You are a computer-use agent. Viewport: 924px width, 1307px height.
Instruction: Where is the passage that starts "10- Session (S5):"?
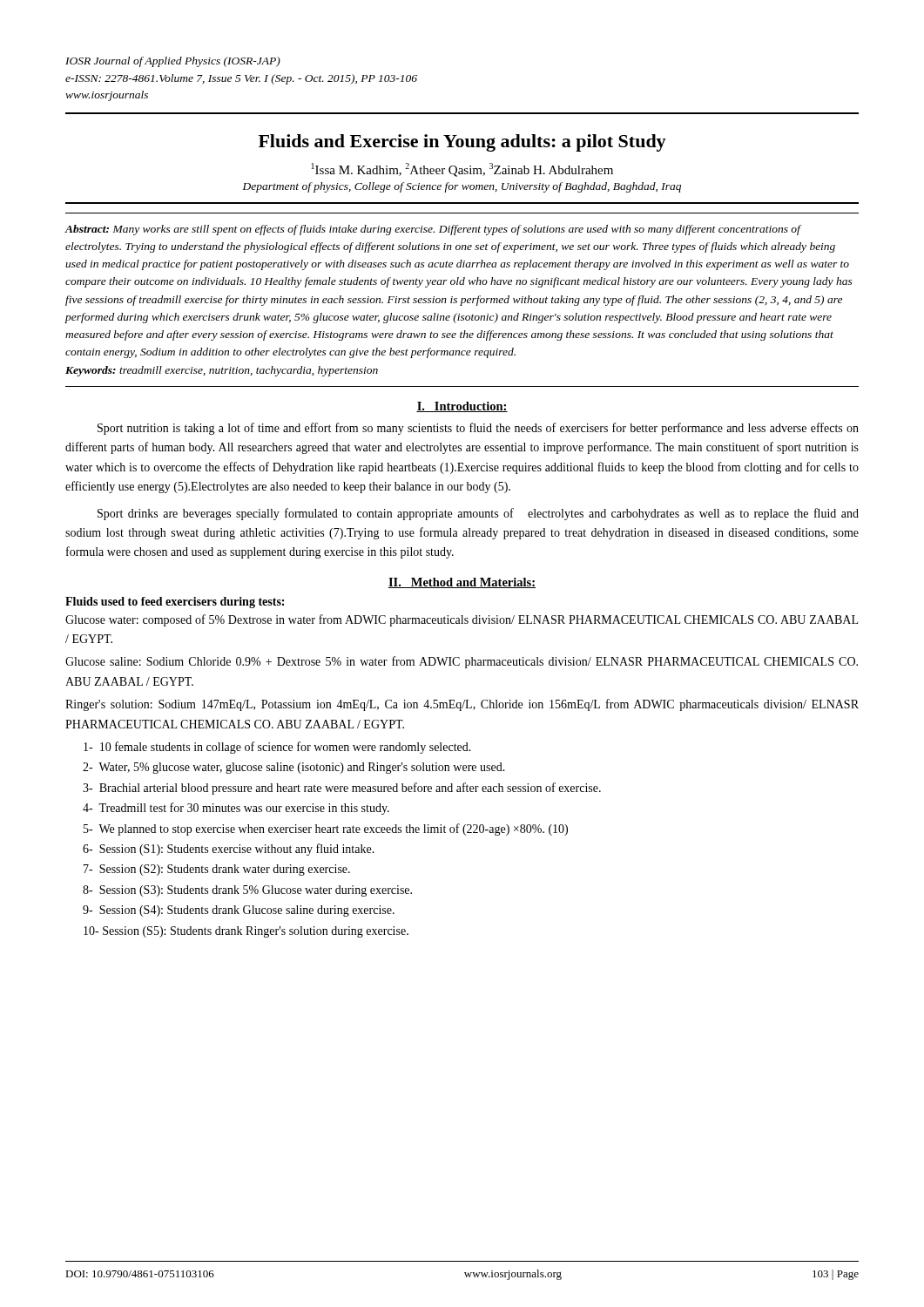pyautogui.click(x=246, y=931)
